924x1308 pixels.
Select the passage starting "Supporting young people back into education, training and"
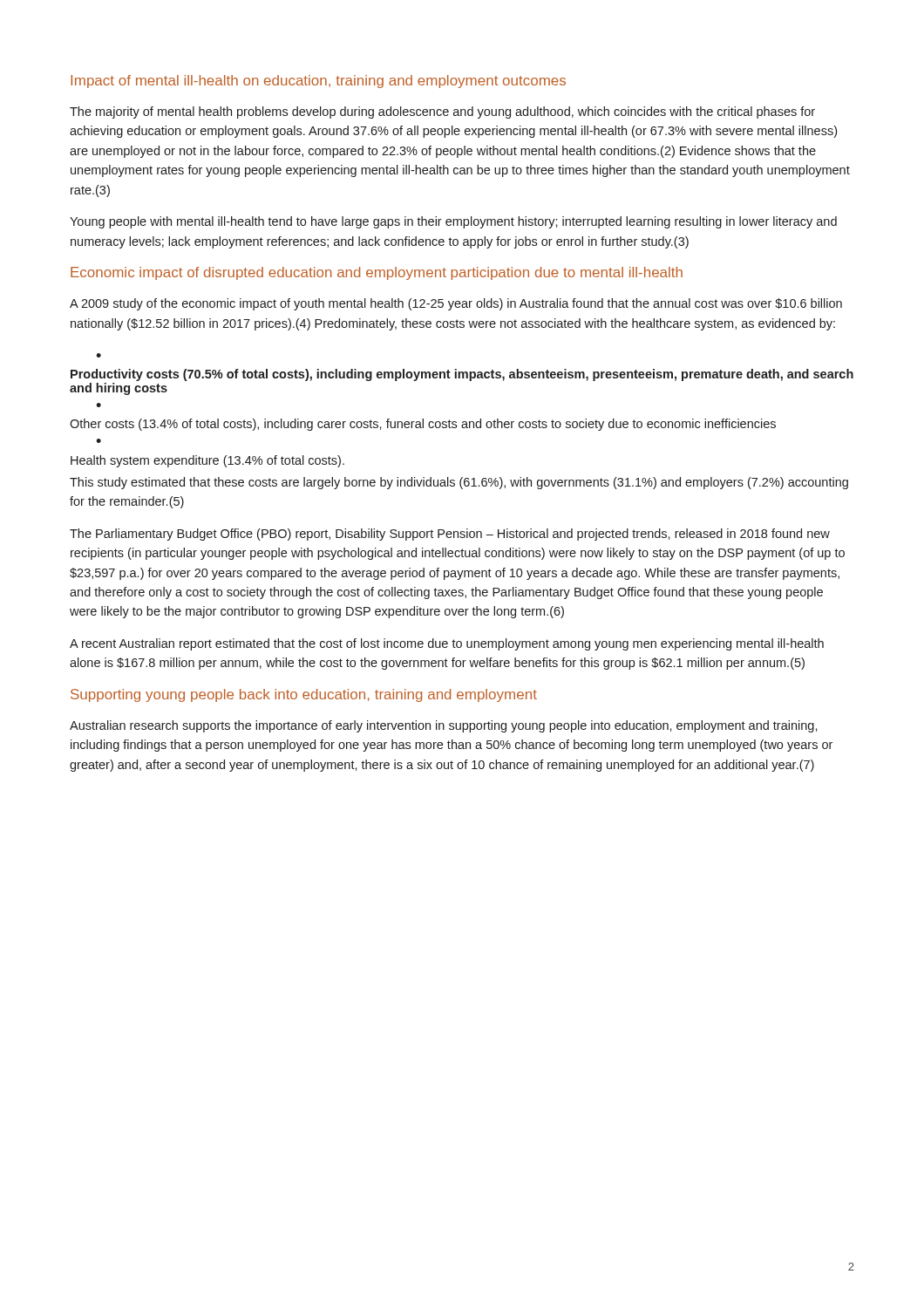pyautogui.click(x=462, y=695)
